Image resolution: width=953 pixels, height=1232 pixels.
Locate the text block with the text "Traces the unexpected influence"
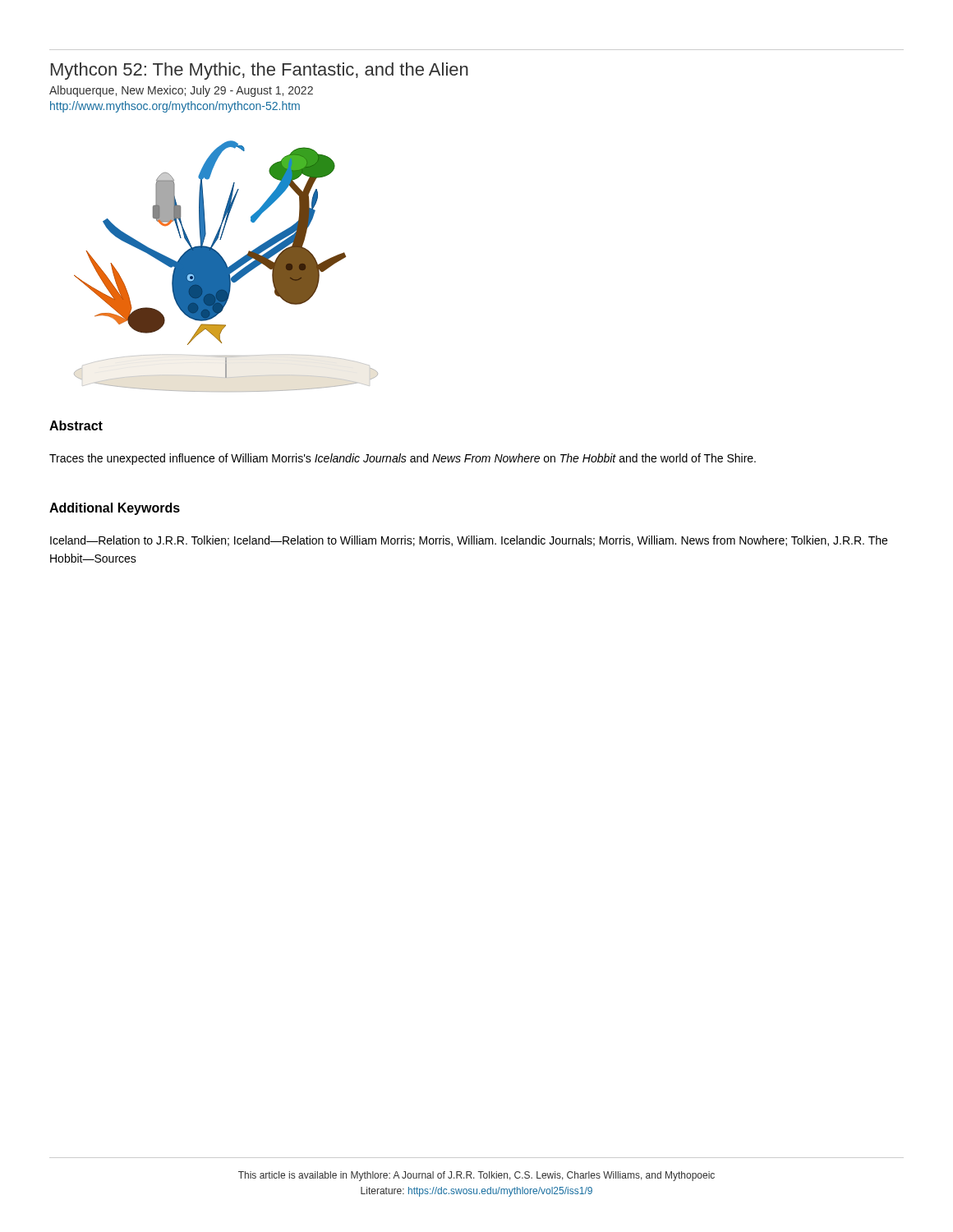(x=476, y=459)
